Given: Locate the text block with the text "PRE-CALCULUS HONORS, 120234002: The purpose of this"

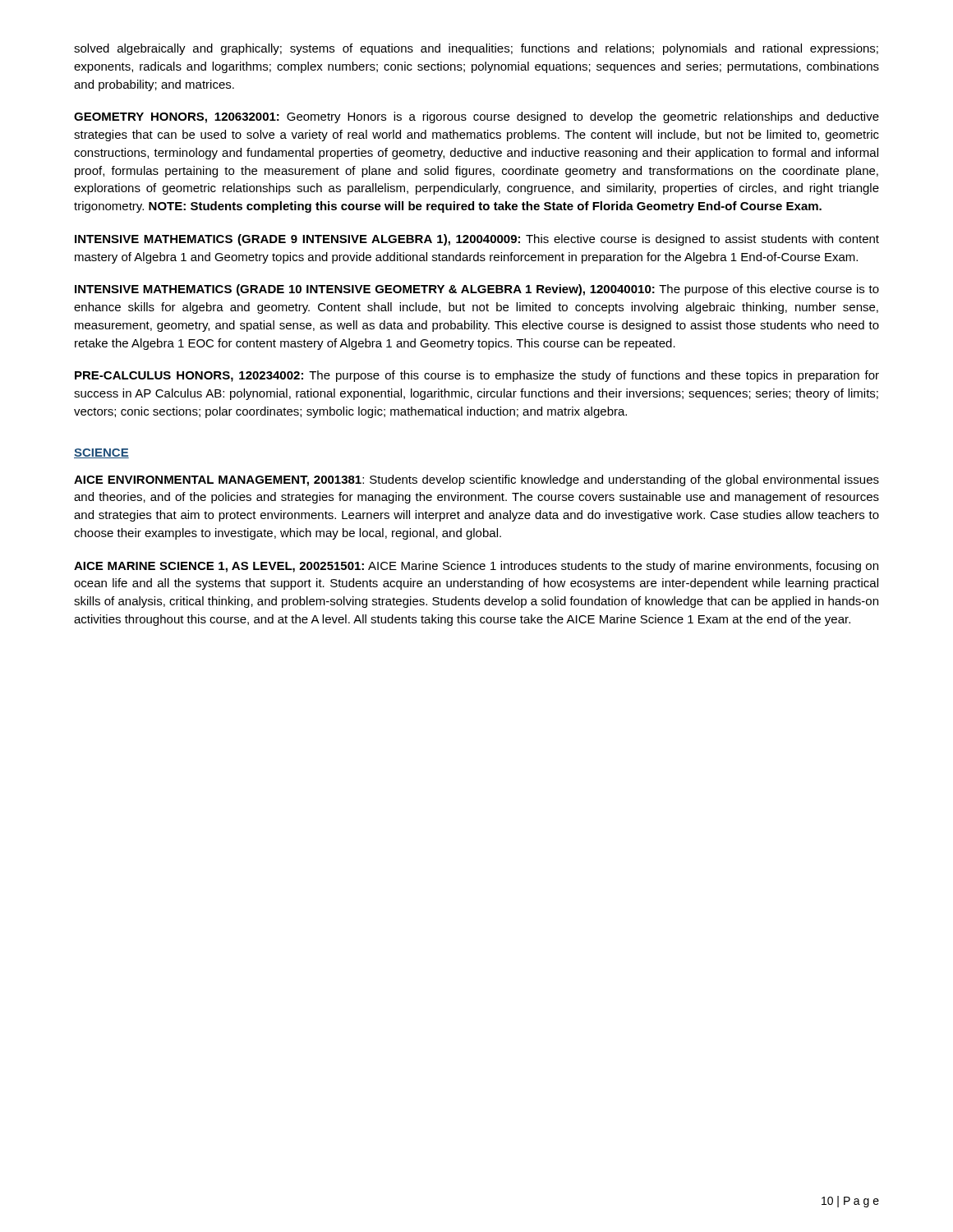Looking at the screenshot, I should [476, 393].
